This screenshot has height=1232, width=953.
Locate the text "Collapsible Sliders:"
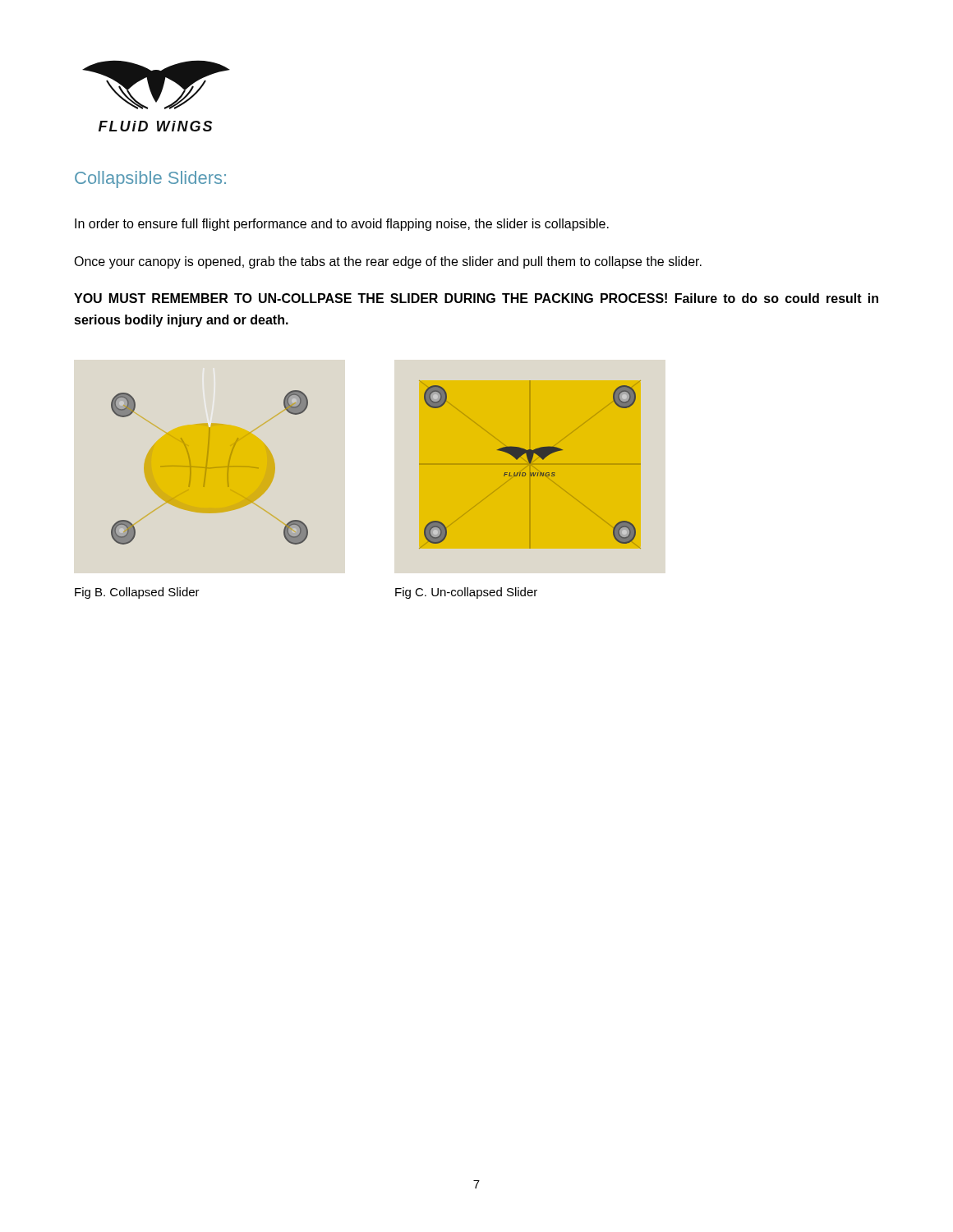tap(151, 178)
